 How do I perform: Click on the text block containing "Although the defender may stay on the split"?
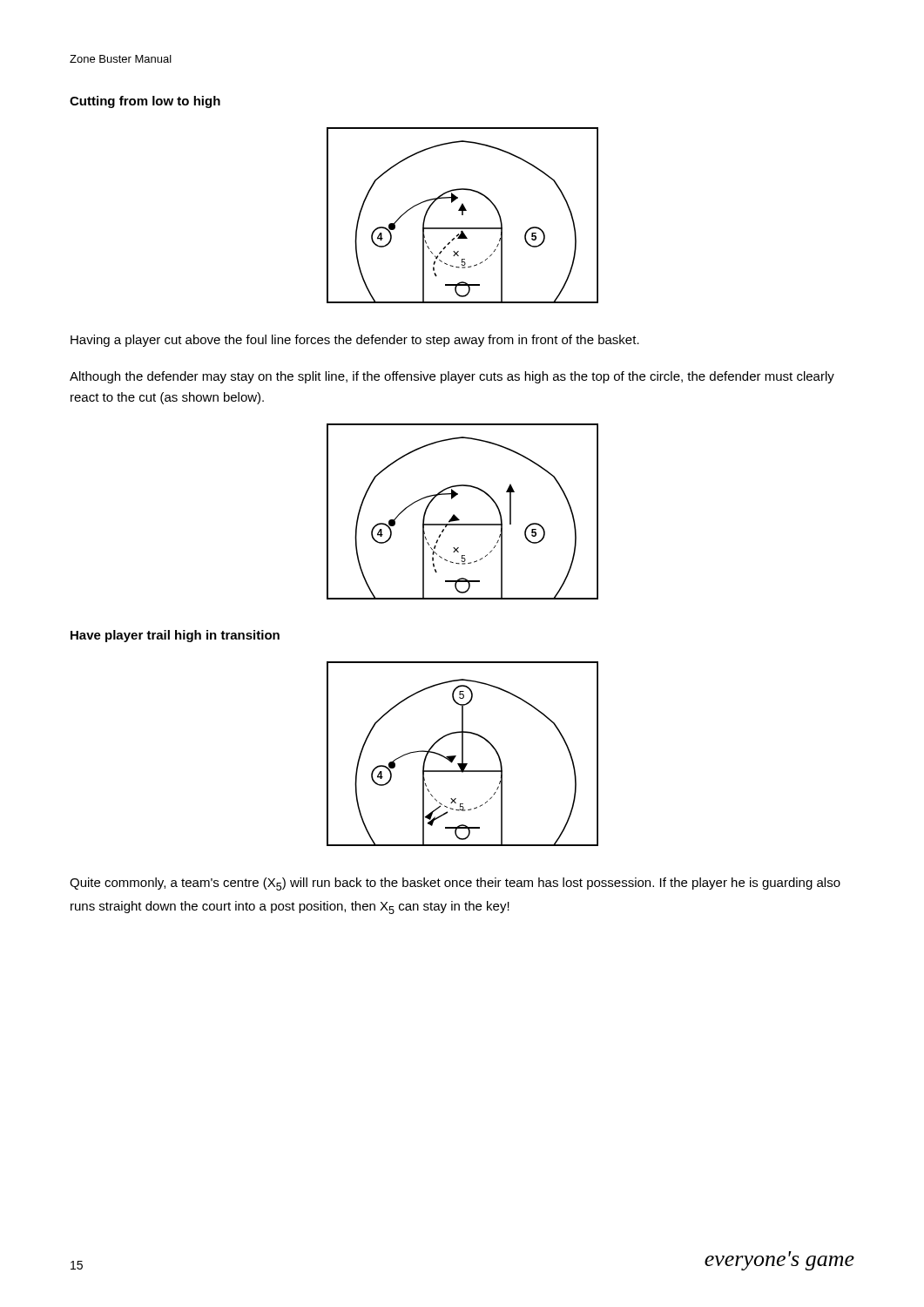pos(452,386)
